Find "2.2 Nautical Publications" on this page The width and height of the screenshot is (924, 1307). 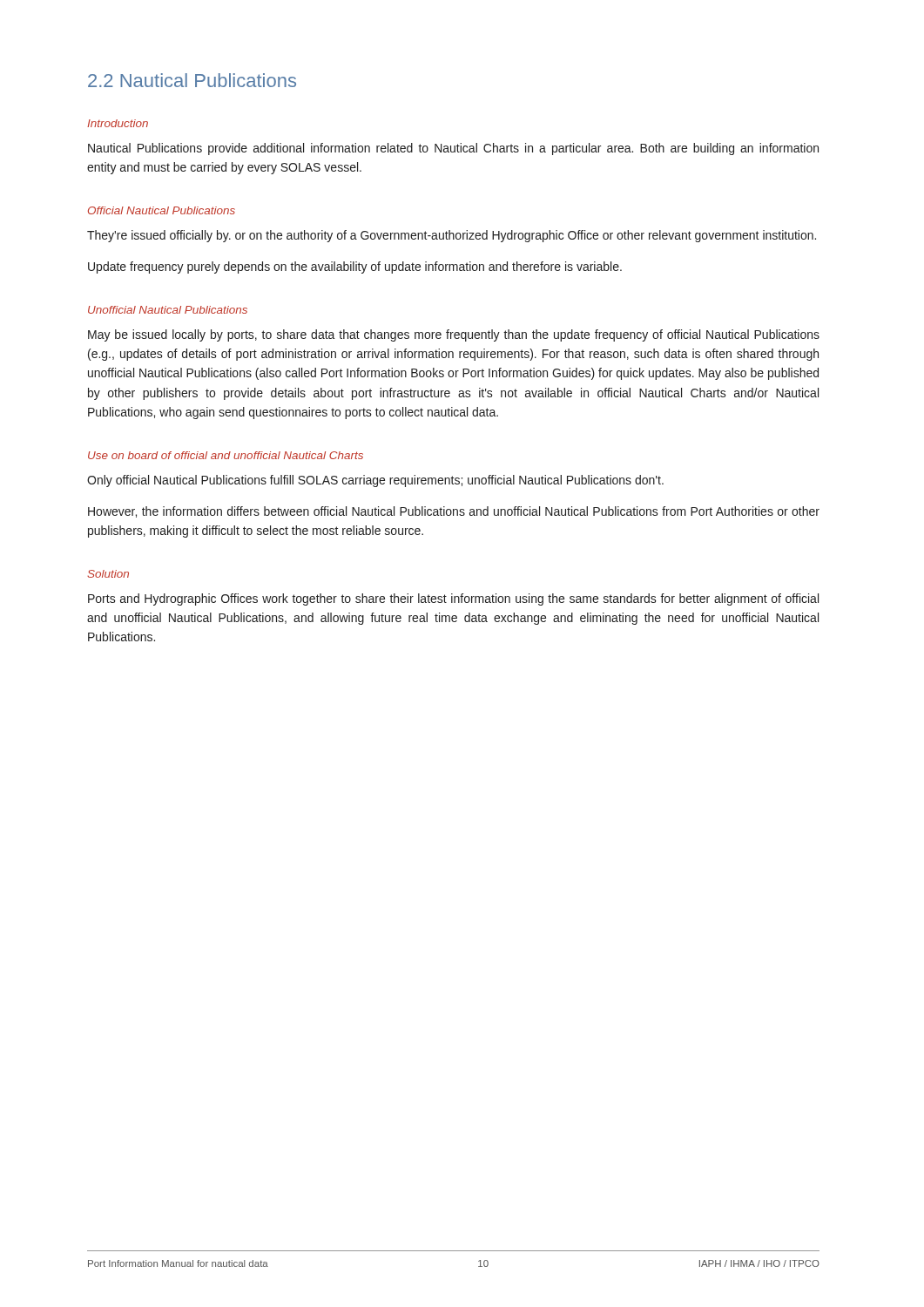pos(192,80)
